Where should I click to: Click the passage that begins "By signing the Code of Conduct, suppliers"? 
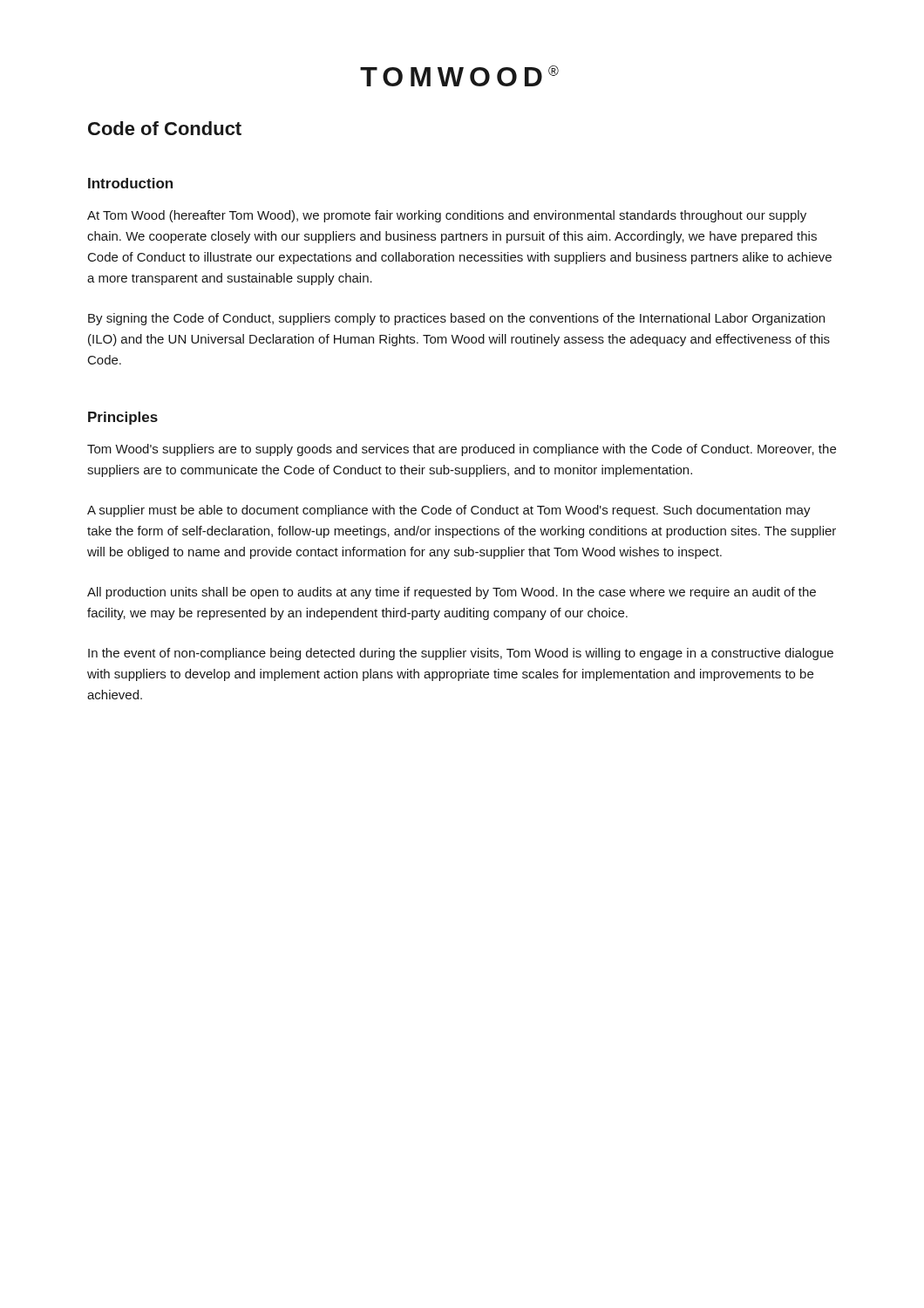(x=459, y=339)
